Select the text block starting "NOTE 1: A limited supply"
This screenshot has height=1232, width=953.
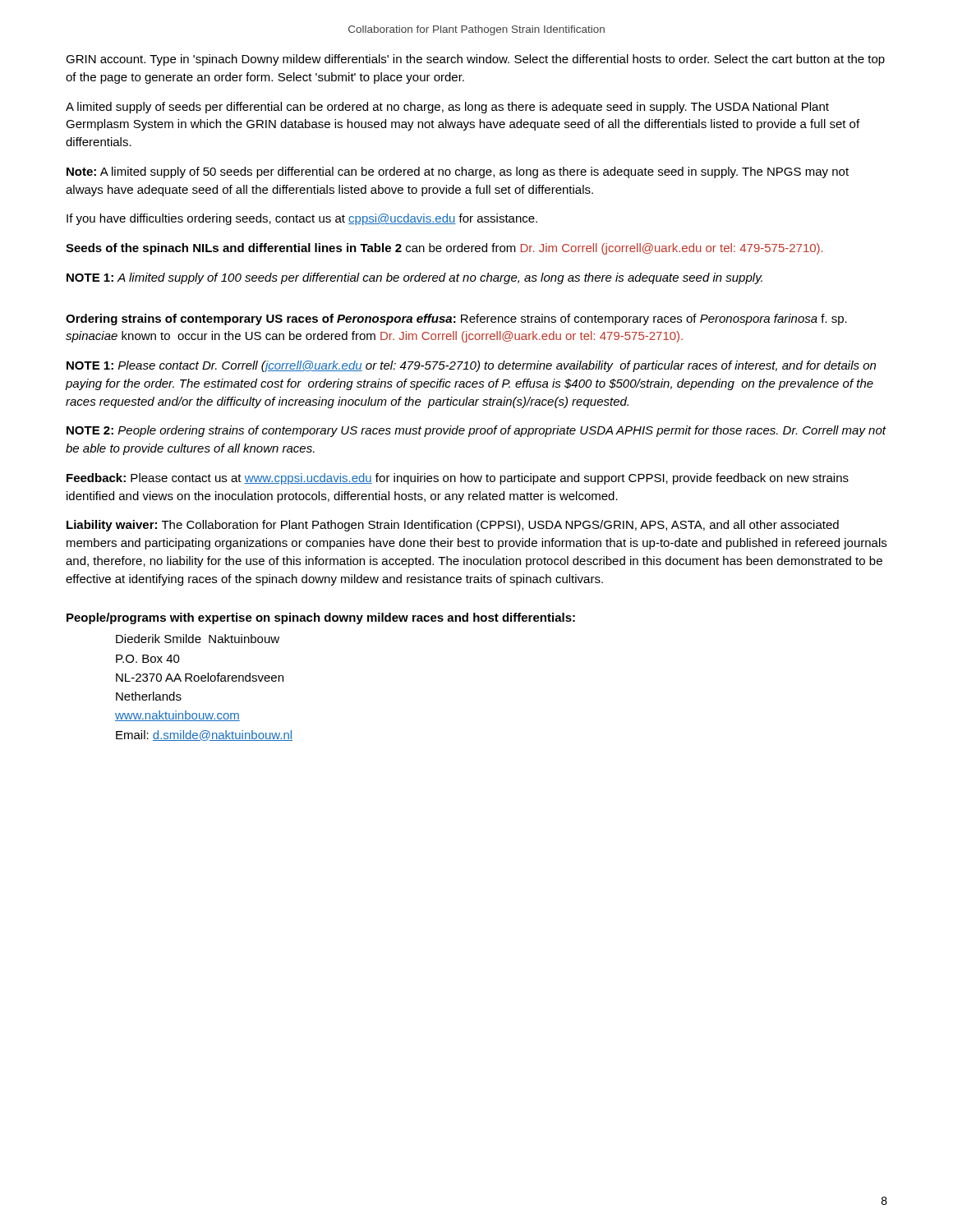pyautogui.click(x=415, y=277)
